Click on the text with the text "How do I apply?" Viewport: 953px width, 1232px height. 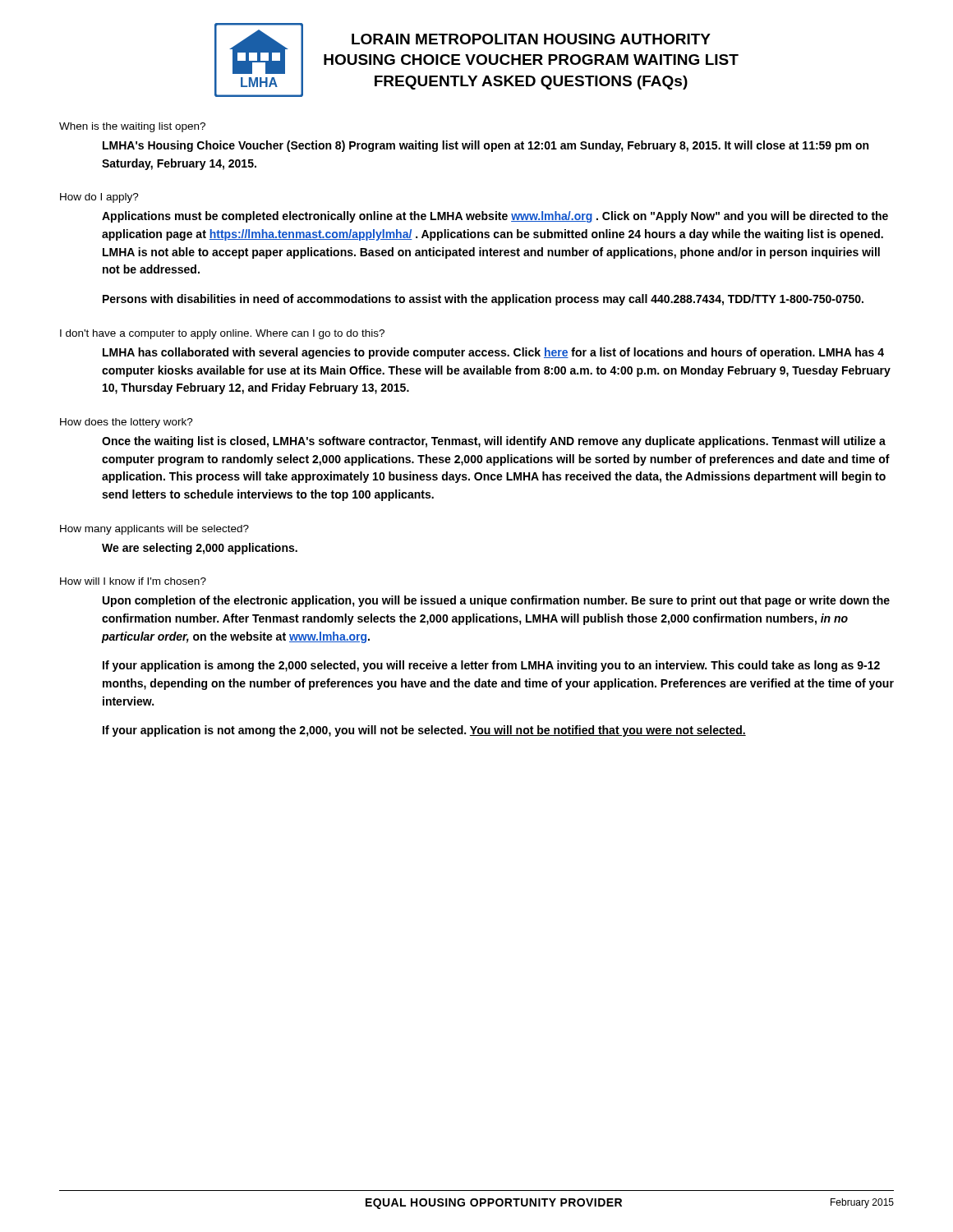(99, 197)
